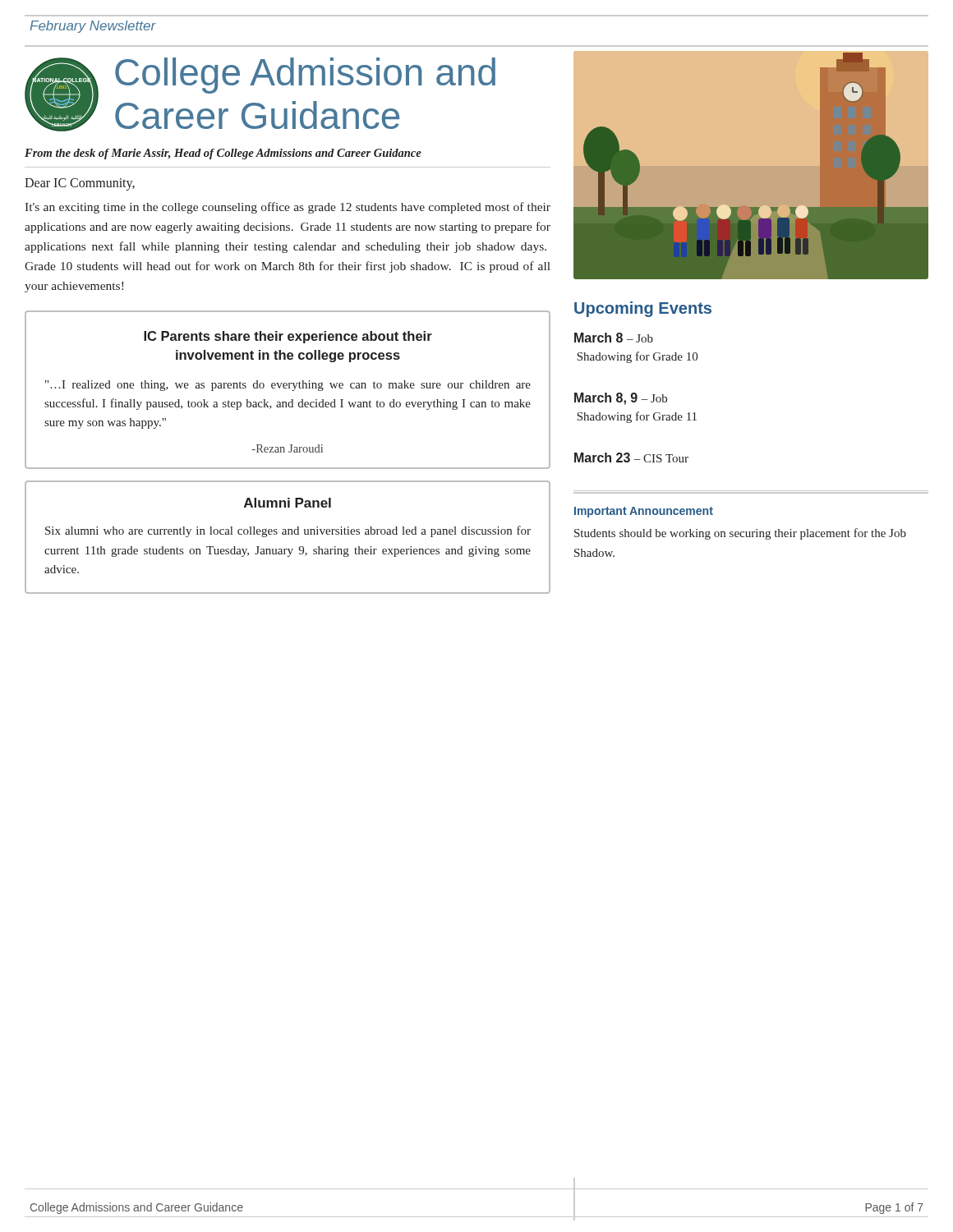Find the photo
Screen dimensions: 1232x953
[751, 165]
